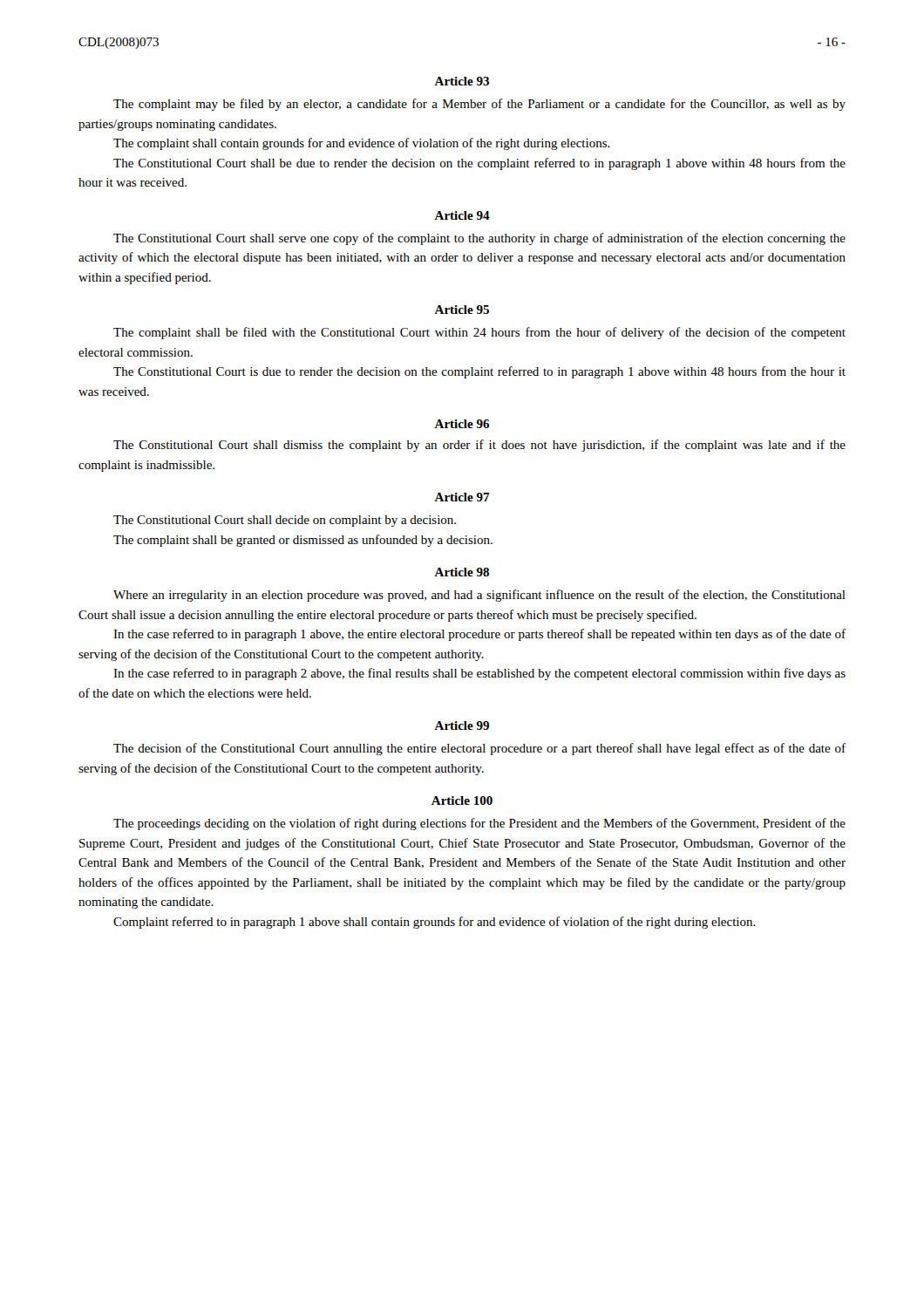924x1308 pixels.
Task: Locate the text block containing "The complaint shall be filed with the Constitutional"
Action: (462, 362)
